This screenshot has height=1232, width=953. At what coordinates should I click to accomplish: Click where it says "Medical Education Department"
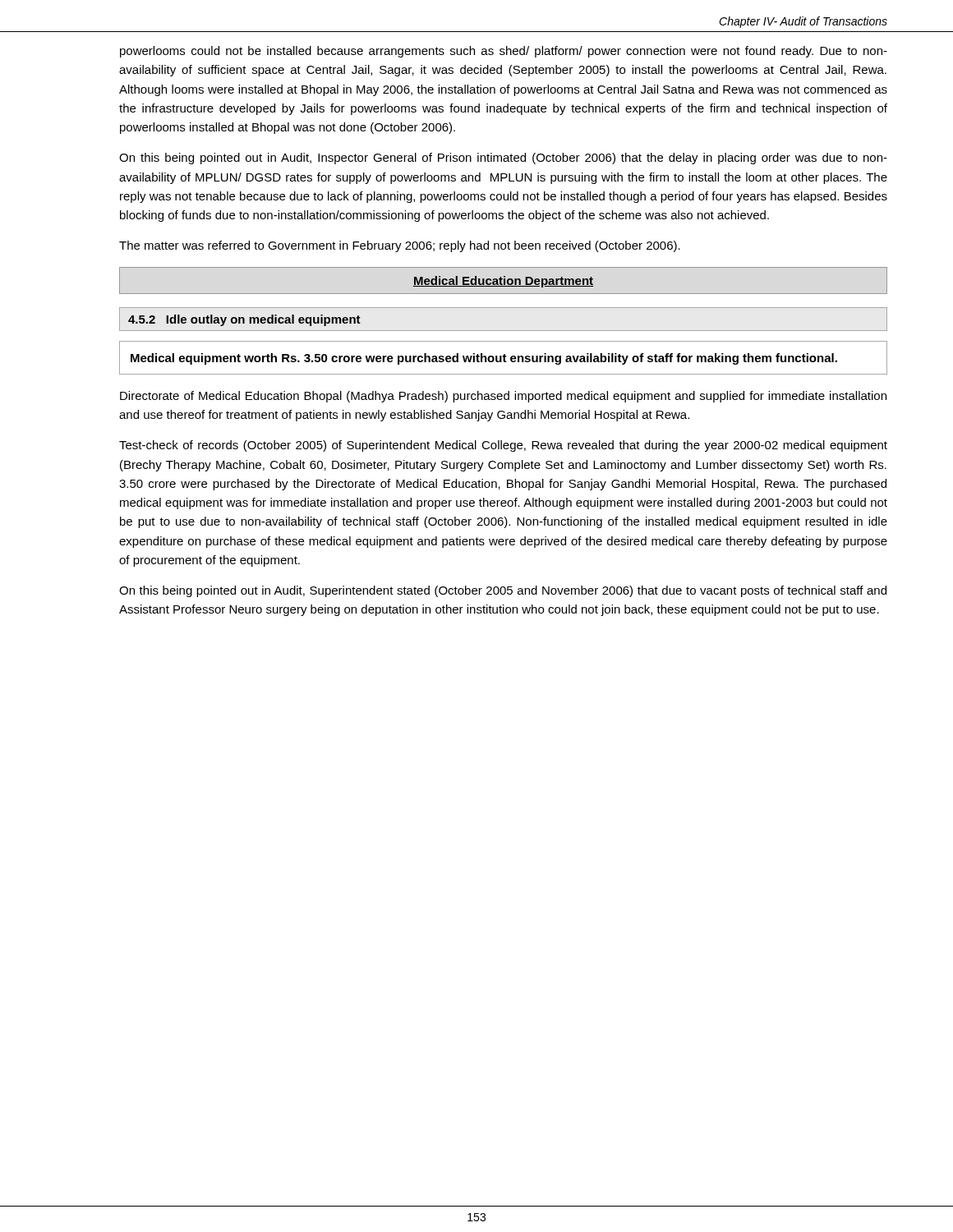click(x=503, y=280)
